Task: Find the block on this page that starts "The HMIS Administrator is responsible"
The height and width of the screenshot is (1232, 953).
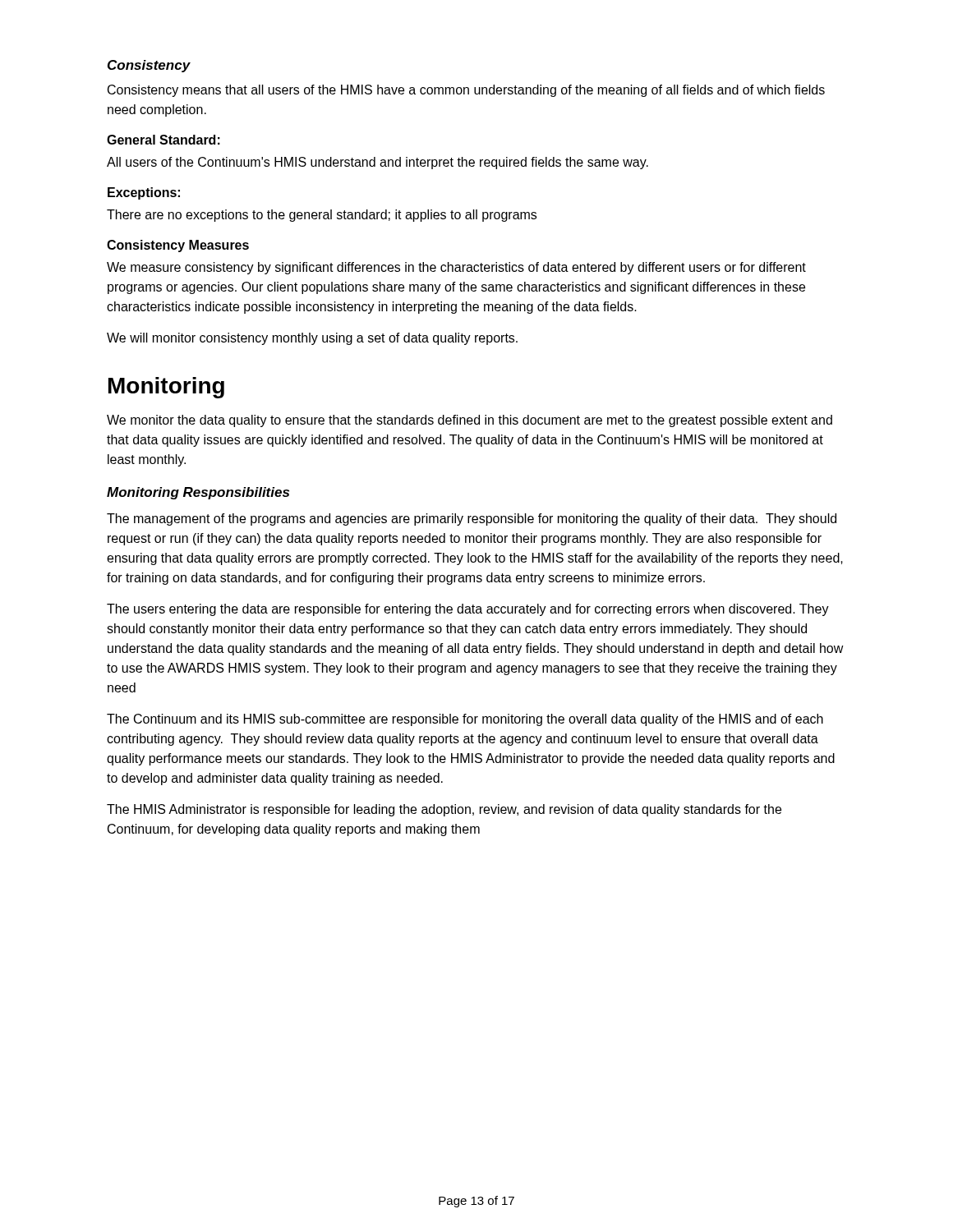Action: click(444, 819)
